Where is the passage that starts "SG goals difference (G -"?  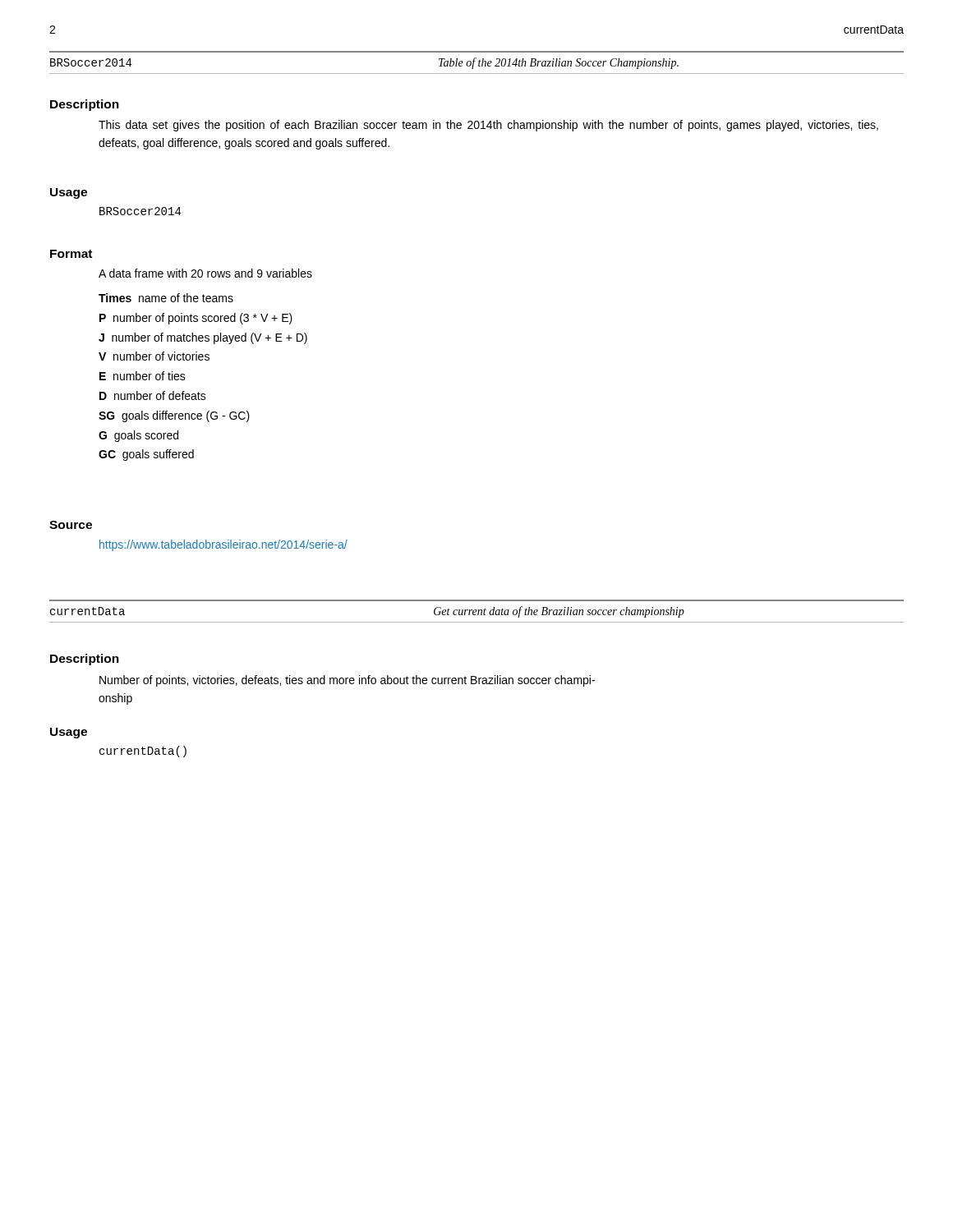tap(174, 415)
